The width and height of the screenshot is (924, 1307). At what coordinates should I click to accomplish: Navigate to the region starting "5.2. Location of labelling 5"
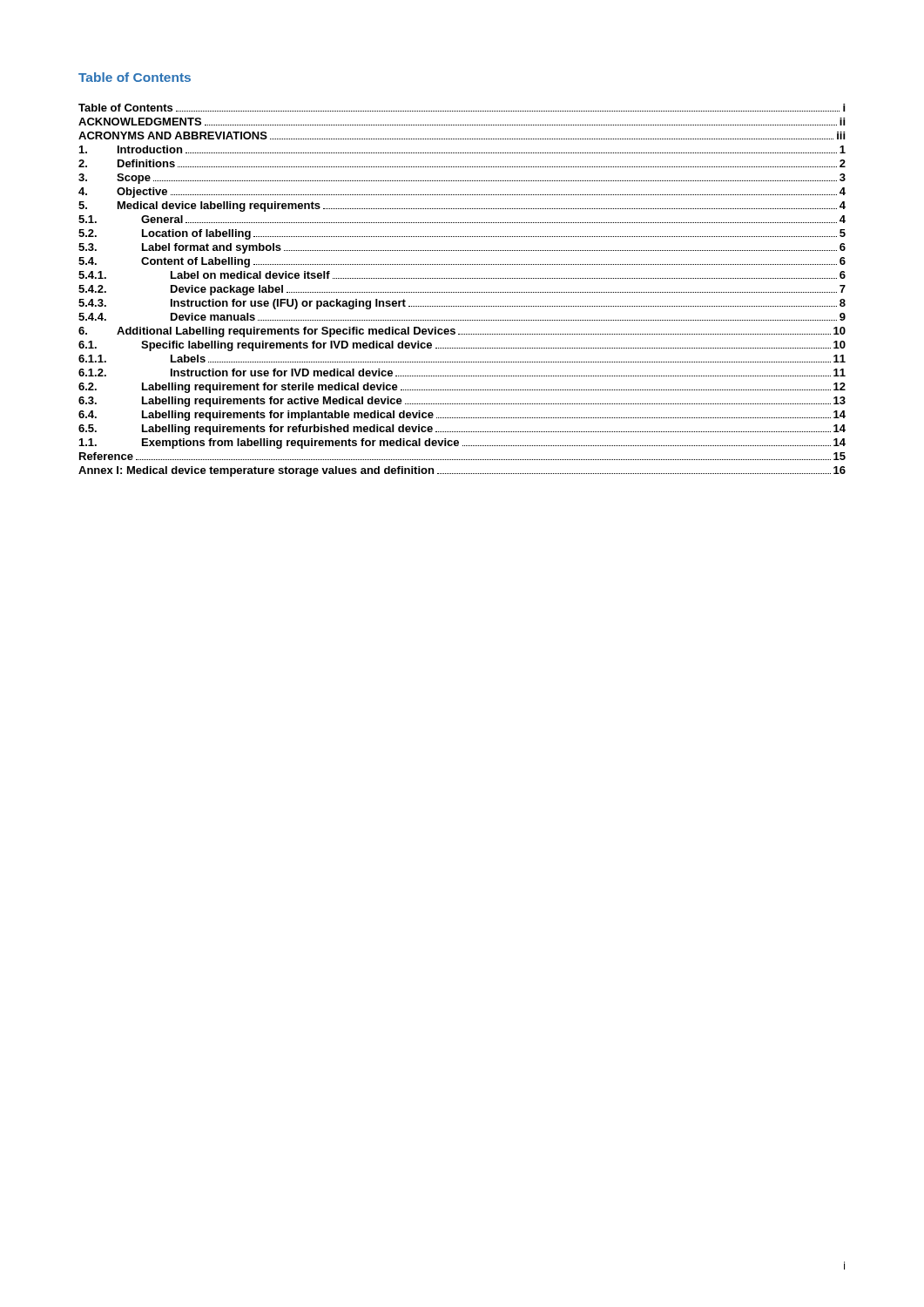462,233
